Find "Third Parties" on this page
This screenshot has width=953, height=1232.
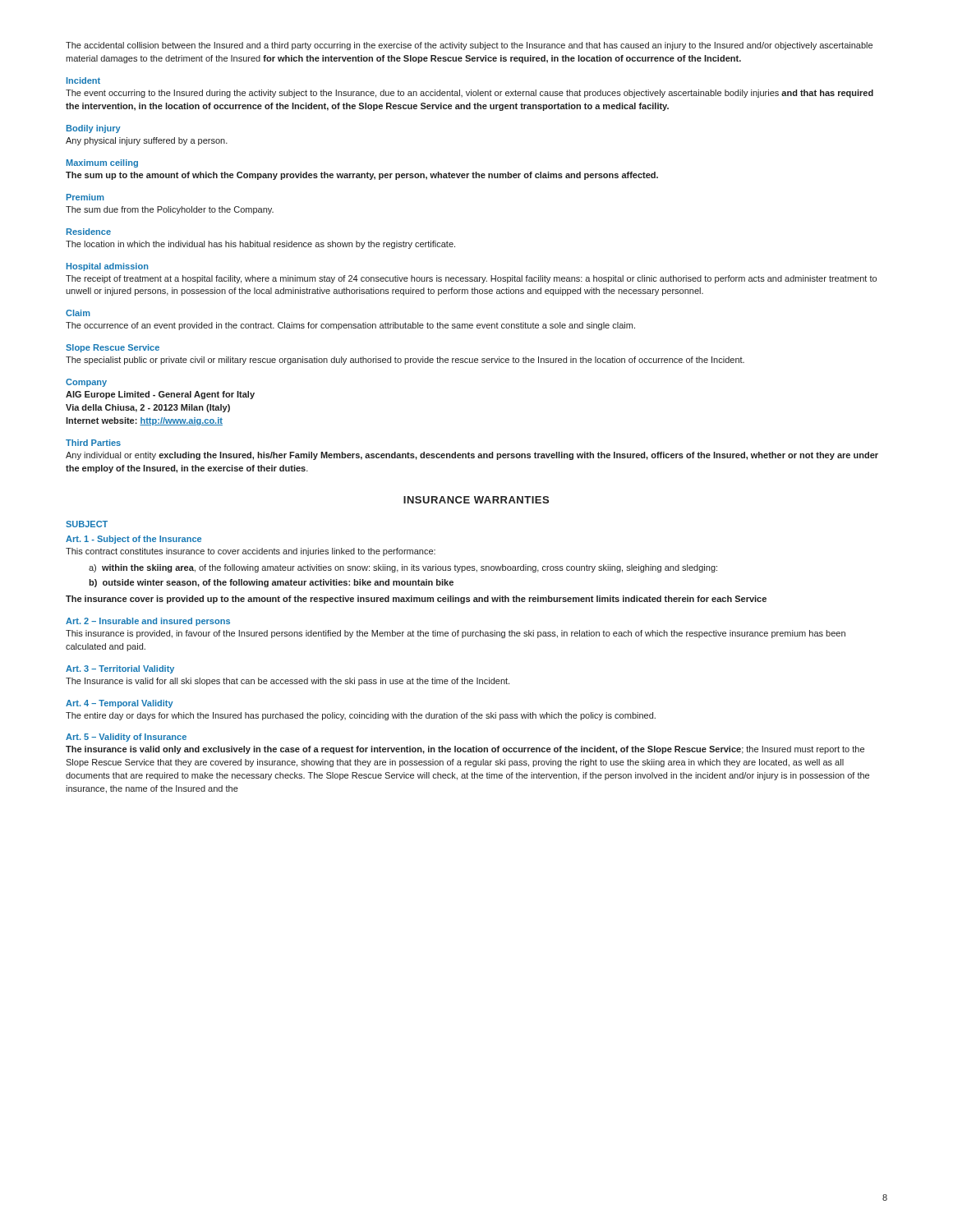pyautogui.click(x=93, y=443)
